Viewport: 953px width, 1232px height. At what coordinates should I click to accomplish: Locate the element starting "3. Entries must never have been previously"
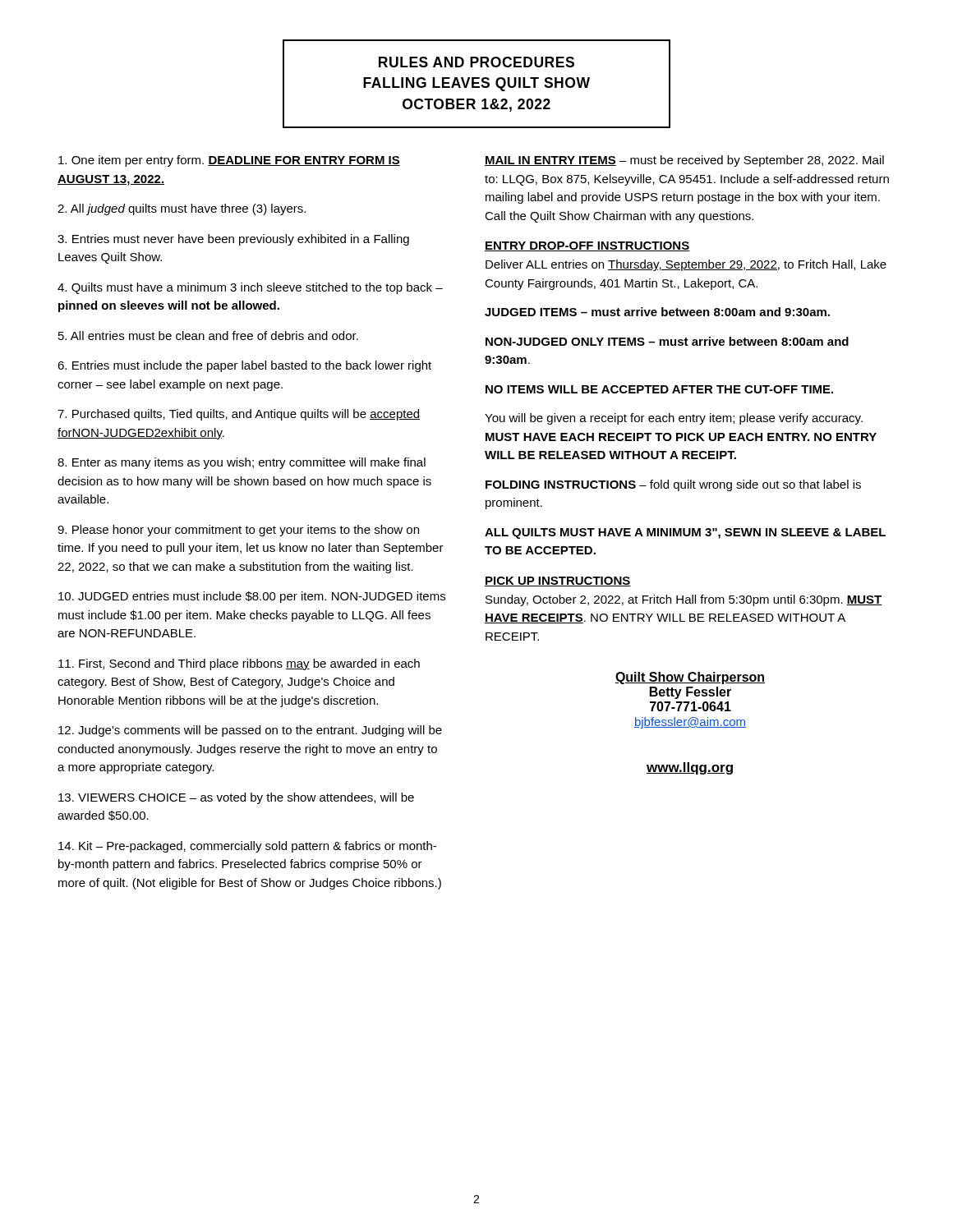click(234, 248)
